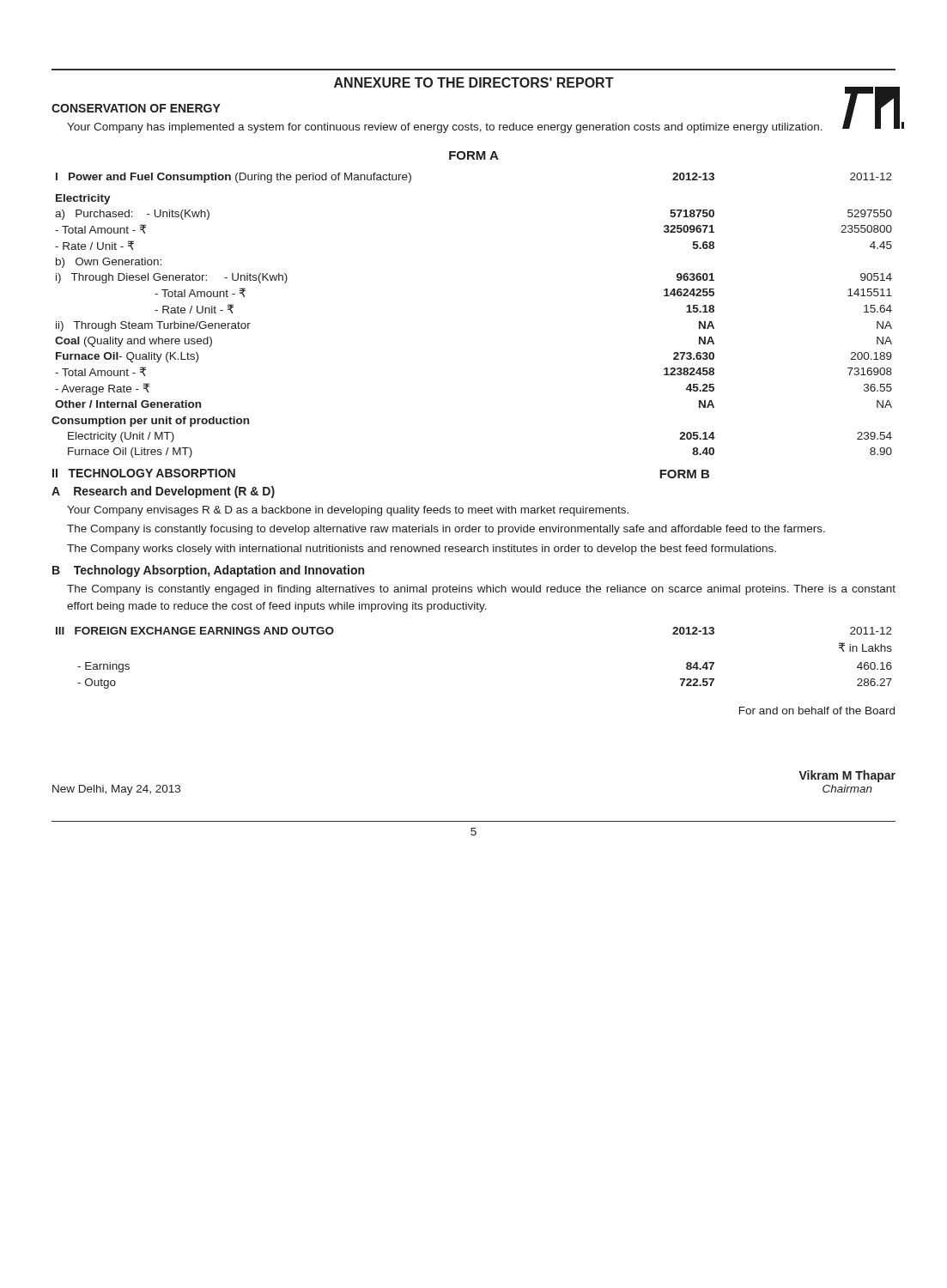Select the passage starting "FORM A"

474,155
